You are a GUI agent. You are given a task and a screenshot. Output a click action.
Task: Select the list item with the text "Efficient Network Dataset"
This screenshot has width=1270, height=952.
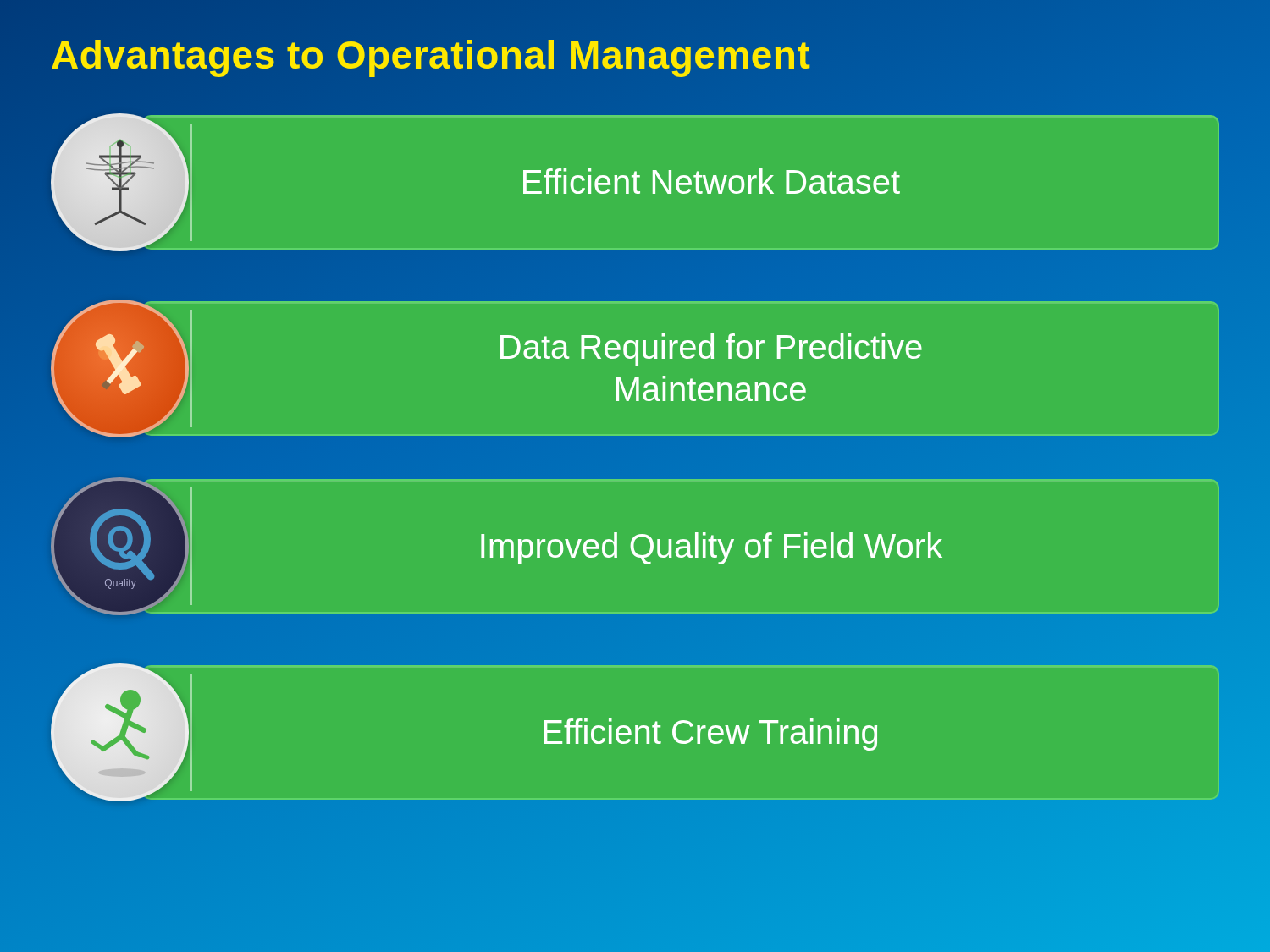point(635,182)
